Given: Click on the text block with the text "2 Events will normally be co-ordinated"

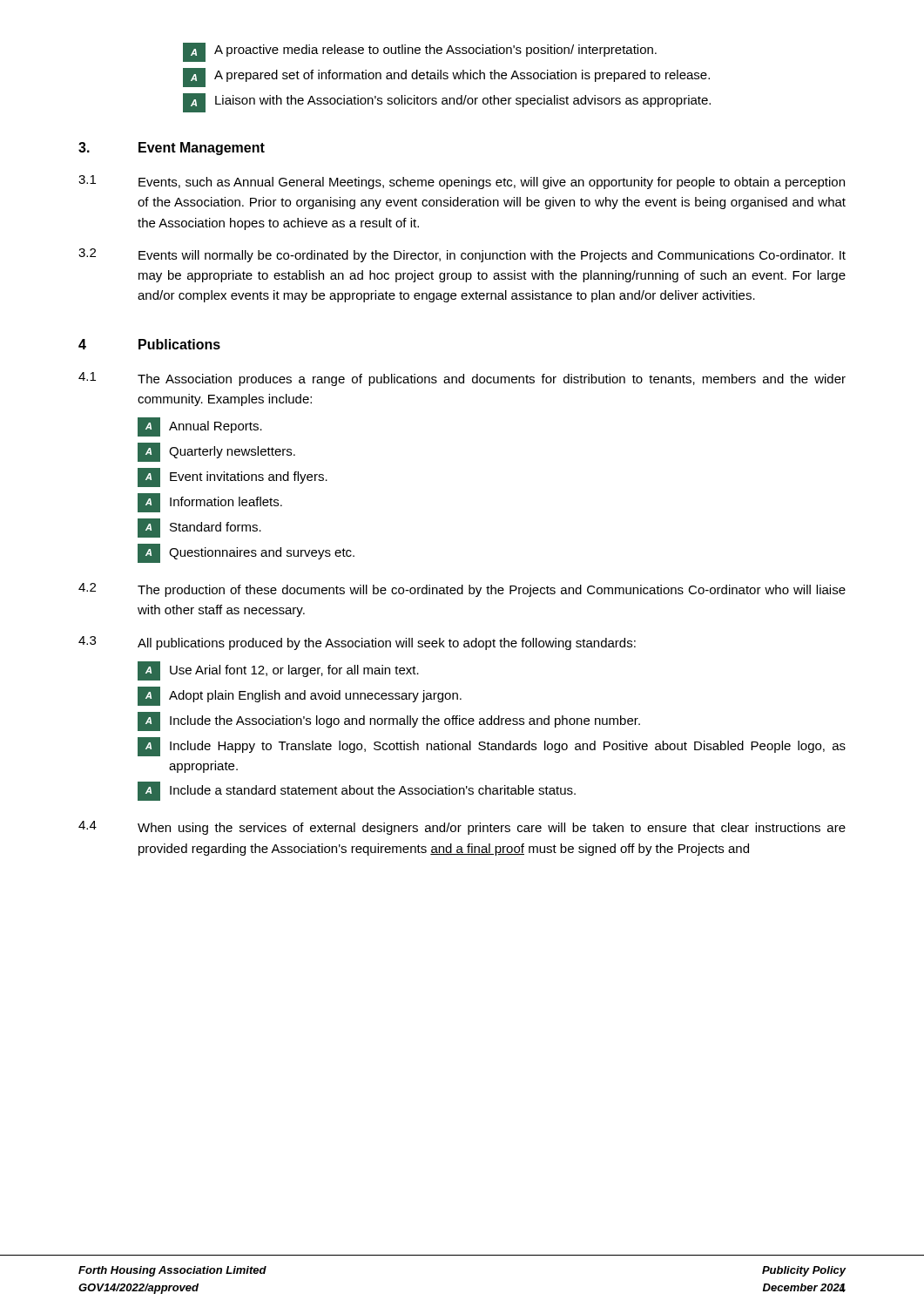Looking at the screenshot, I should 462,275.
